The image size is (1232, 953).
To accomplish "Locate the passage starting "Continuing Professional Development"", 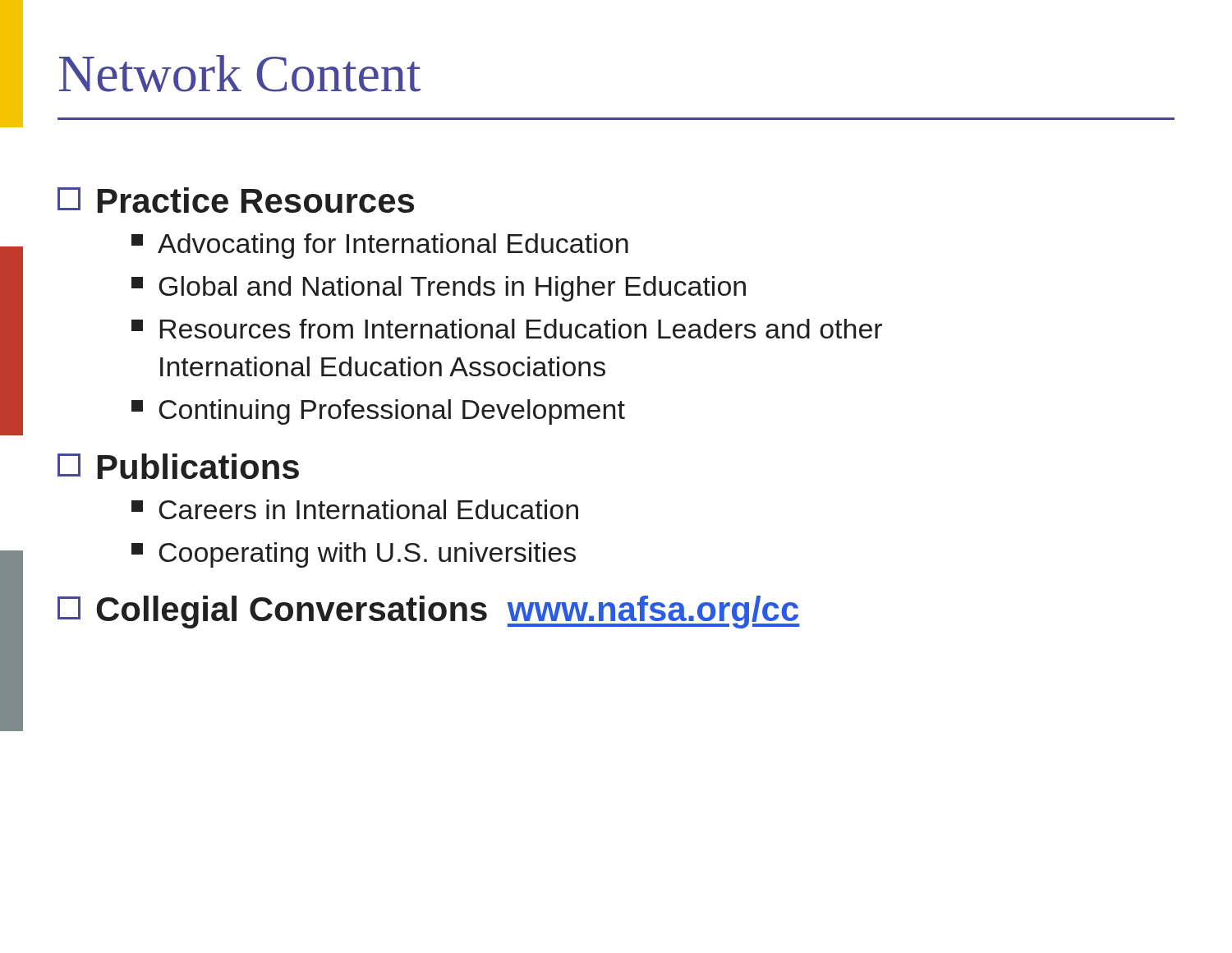I will tap(378, 410).
